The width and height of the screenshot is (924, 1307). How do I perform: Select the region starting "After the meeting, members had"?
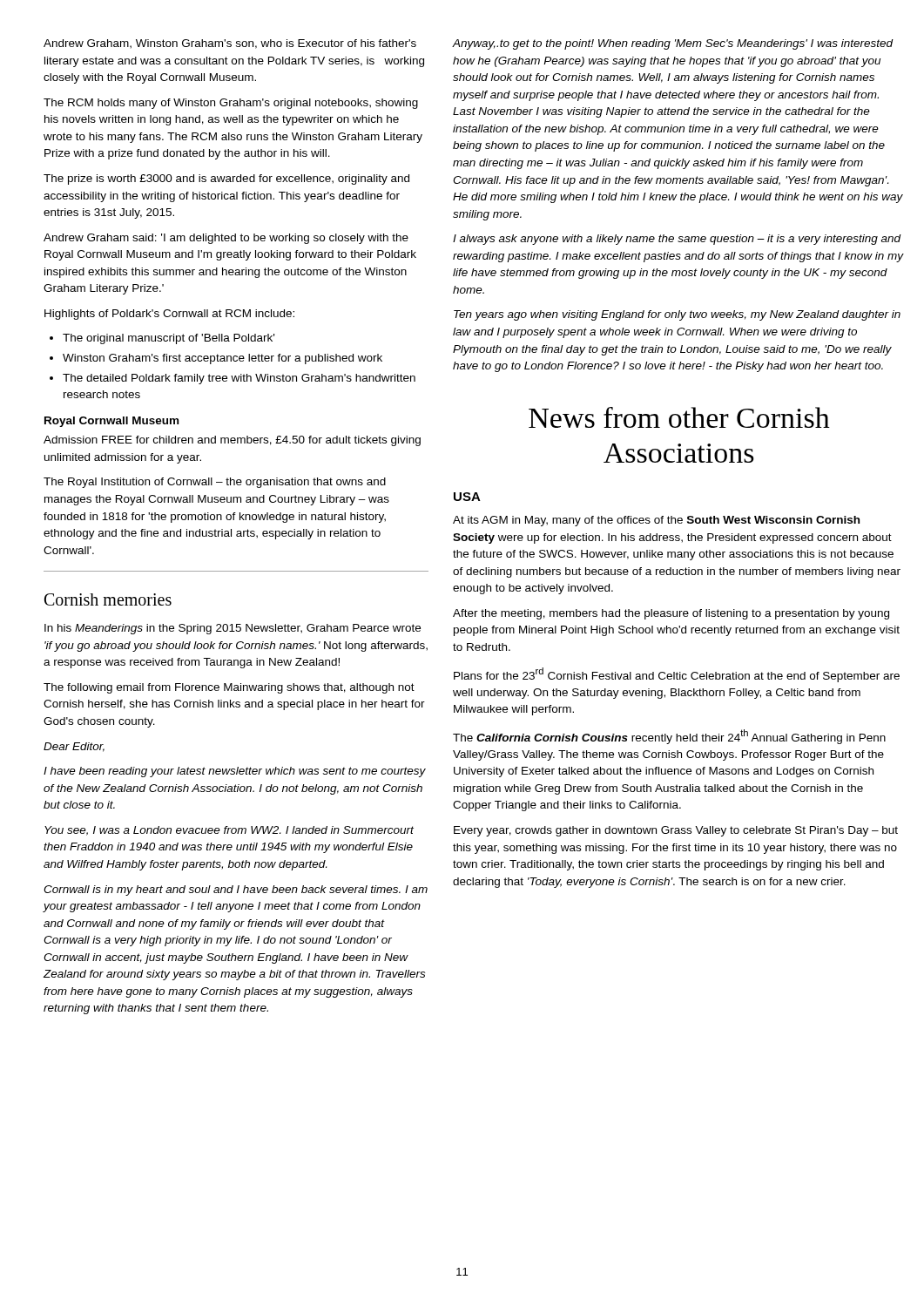pyautogui.click(x=679, y=630)
